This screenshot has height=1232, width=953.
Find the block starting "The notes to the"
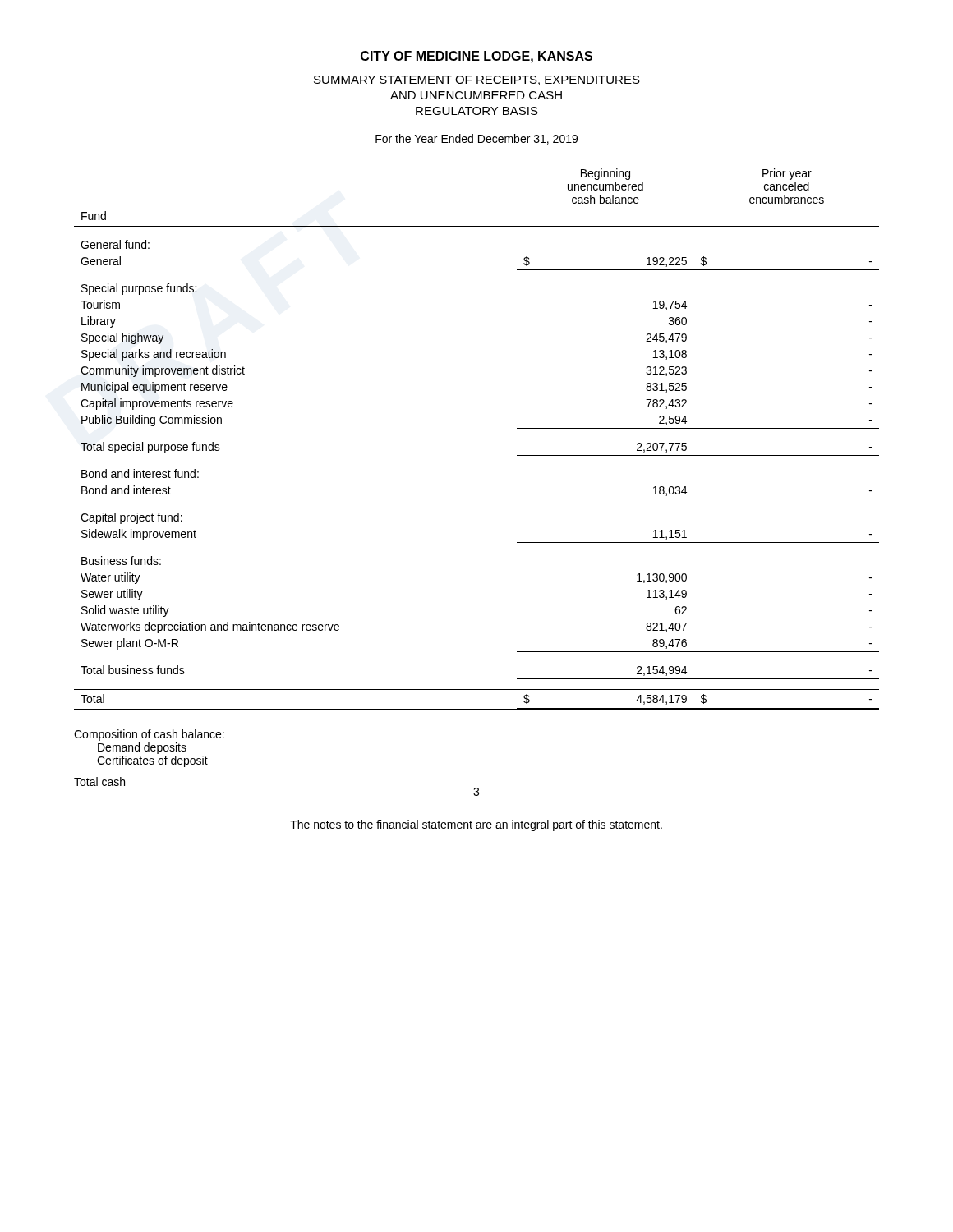click(x=476, y=825)
